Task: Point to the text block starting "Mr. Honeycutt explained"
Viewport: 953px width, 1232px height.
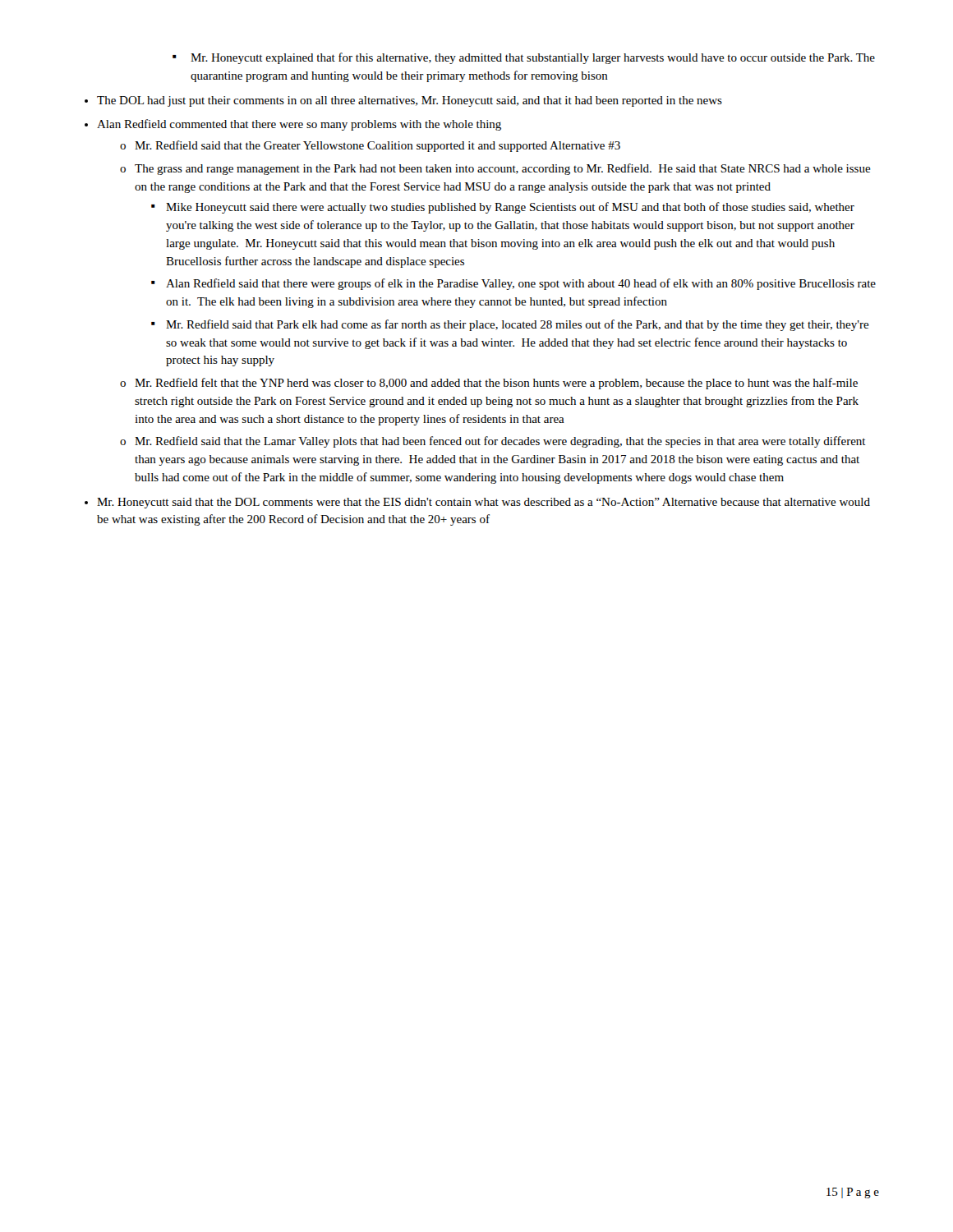Action: (x=526, y=67)
